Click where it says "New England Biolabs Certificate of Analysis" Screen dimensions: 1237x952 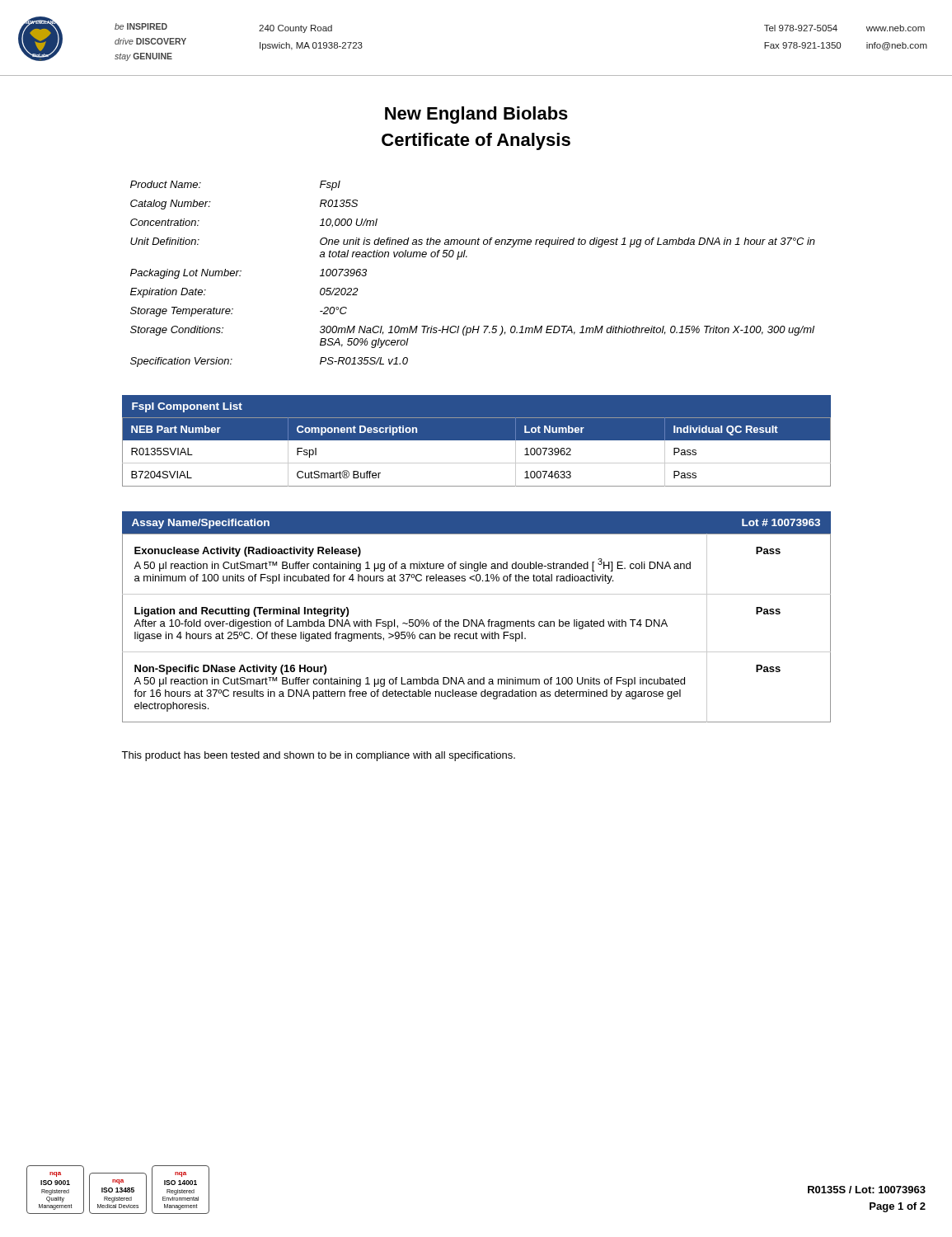[x=476, y=127]
